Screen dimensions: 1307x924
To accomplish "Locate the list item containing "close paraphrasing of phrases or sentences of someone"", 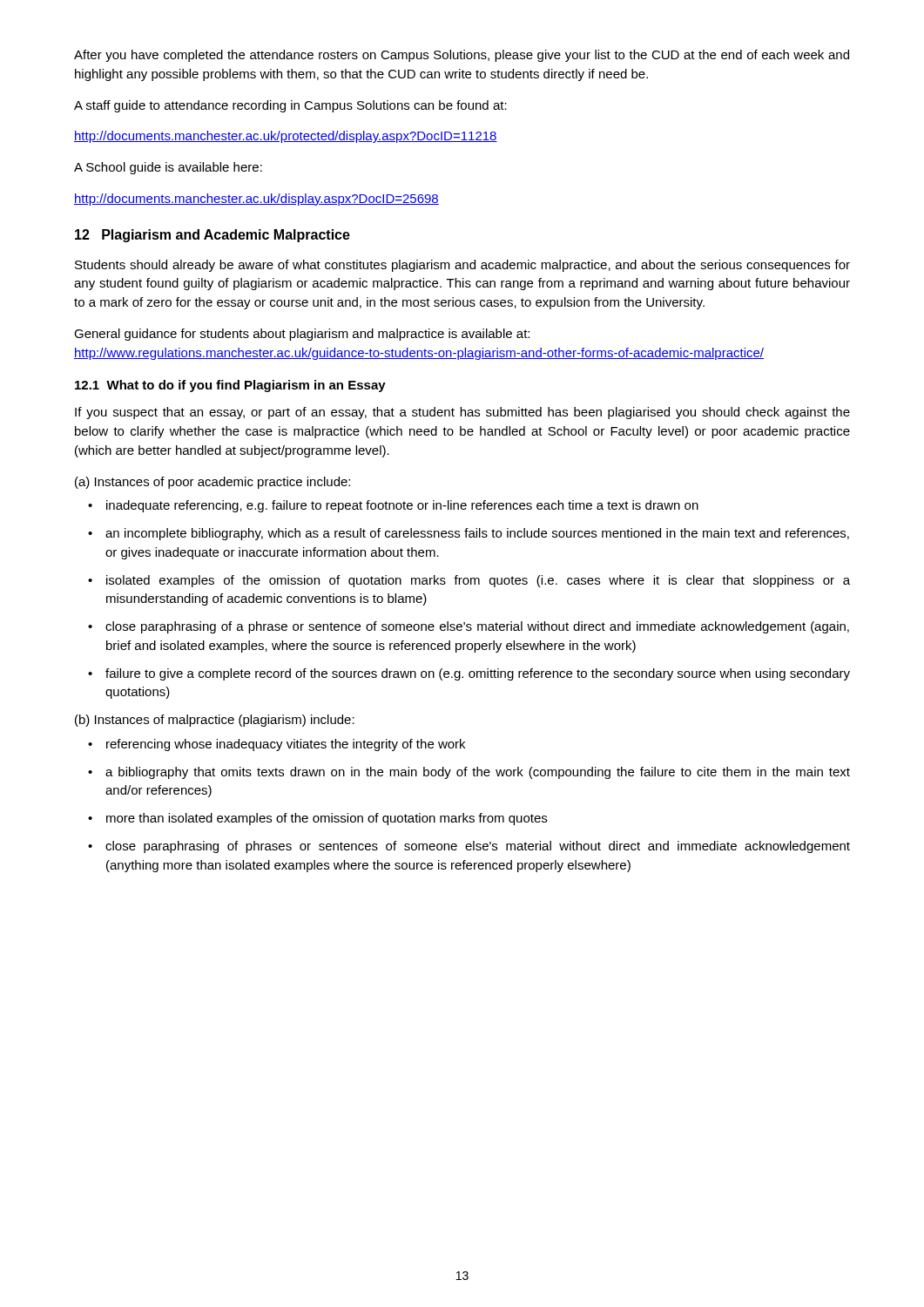I will 462,855.
